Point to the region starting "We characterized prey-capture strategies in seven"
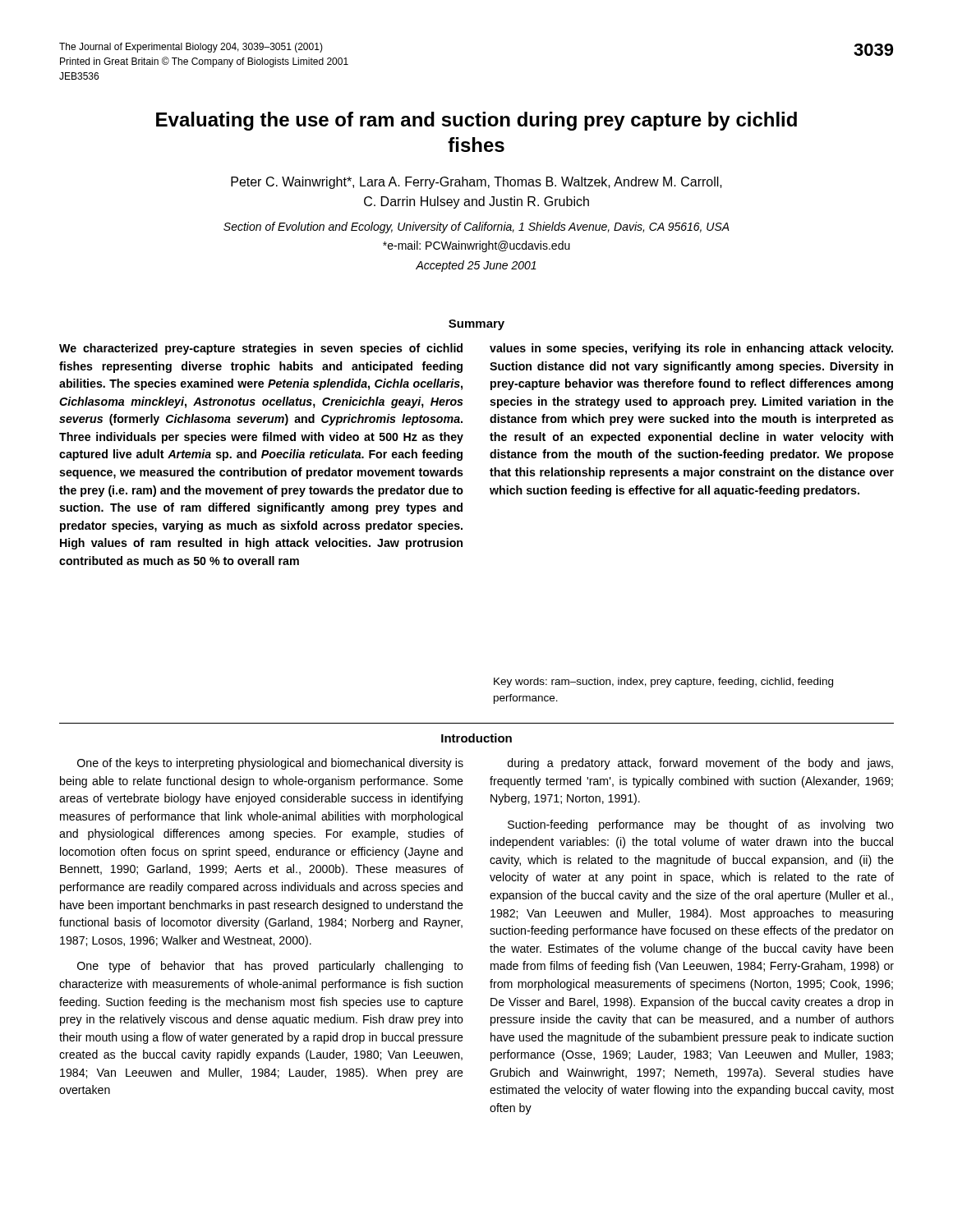The image size is (953, 1232). coord(261,455)
